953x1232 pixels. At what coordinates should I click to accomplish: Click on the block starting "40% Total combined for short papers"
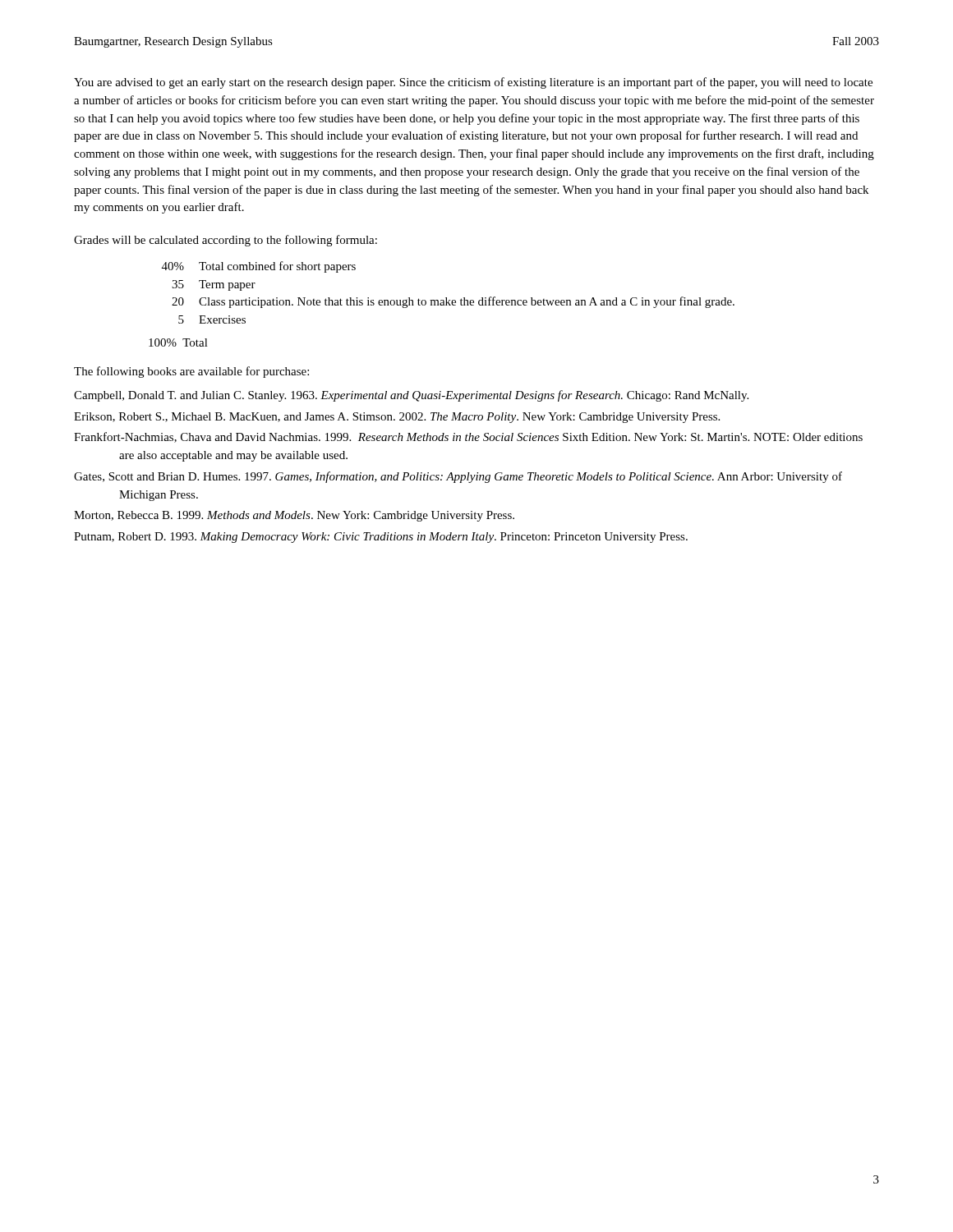259,267
